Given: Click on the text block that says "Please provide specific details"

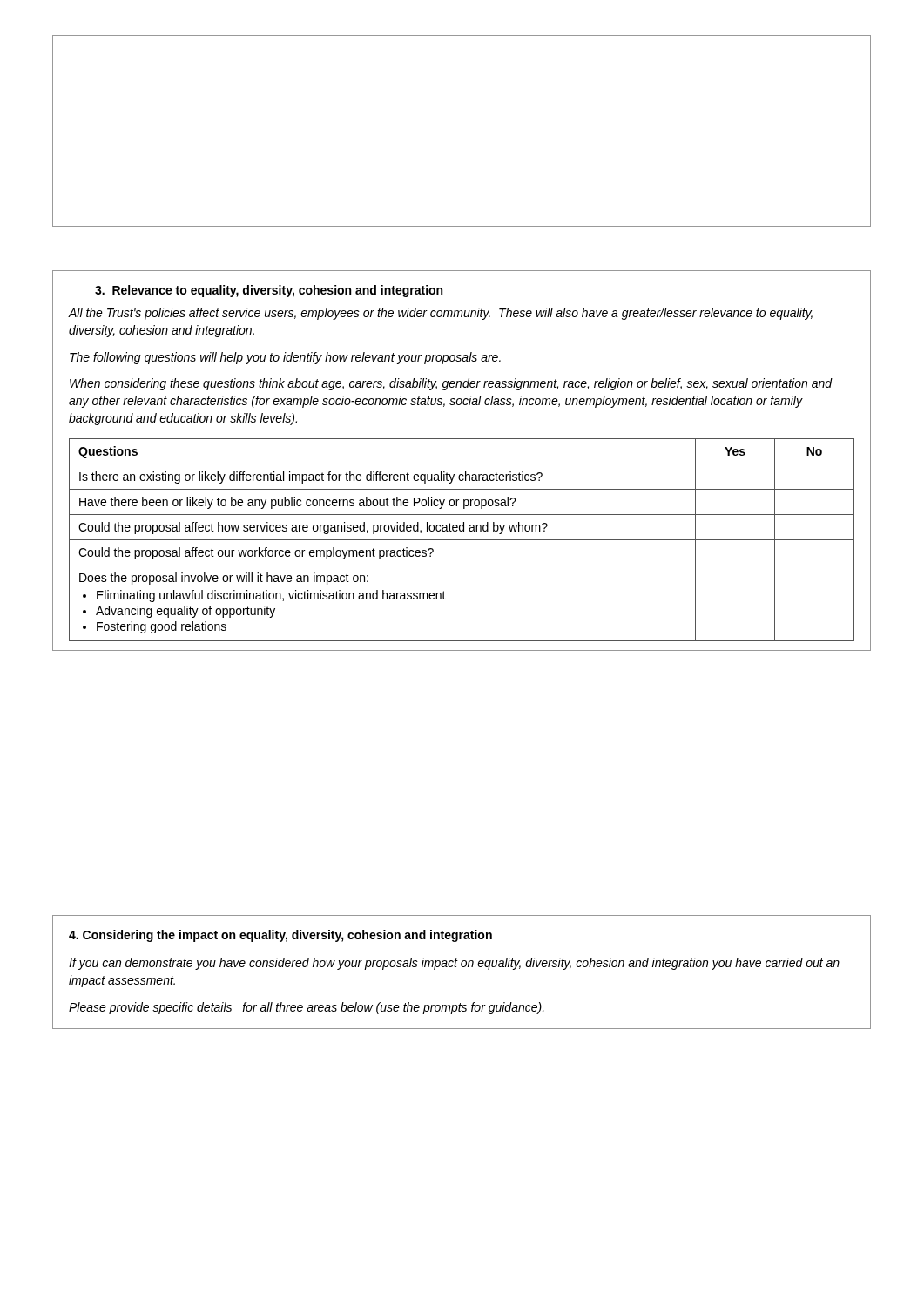Looking at the screenshot, I should (307, 1007).
